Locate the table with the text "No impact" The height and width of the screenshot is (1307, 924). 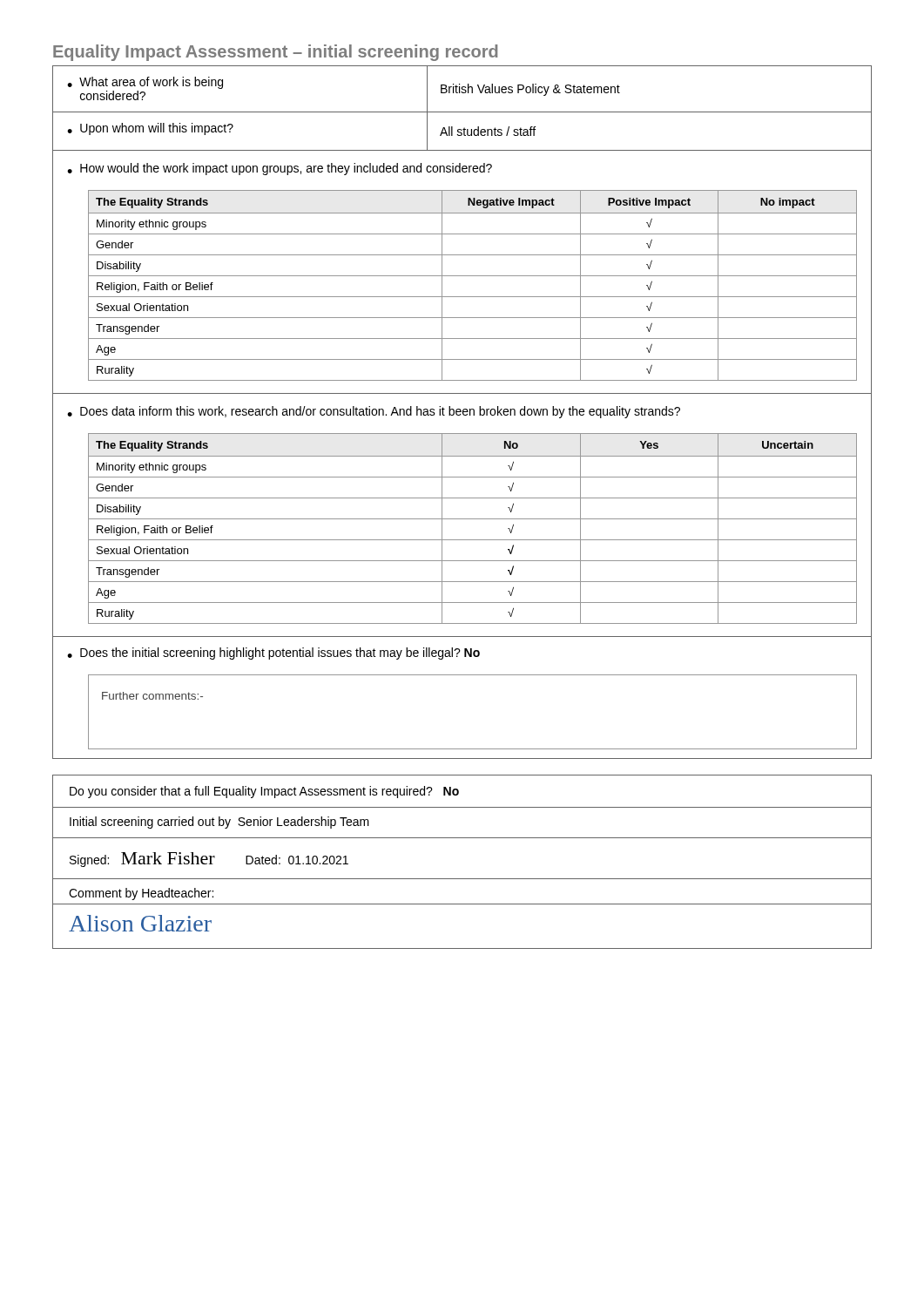point(472,285)
